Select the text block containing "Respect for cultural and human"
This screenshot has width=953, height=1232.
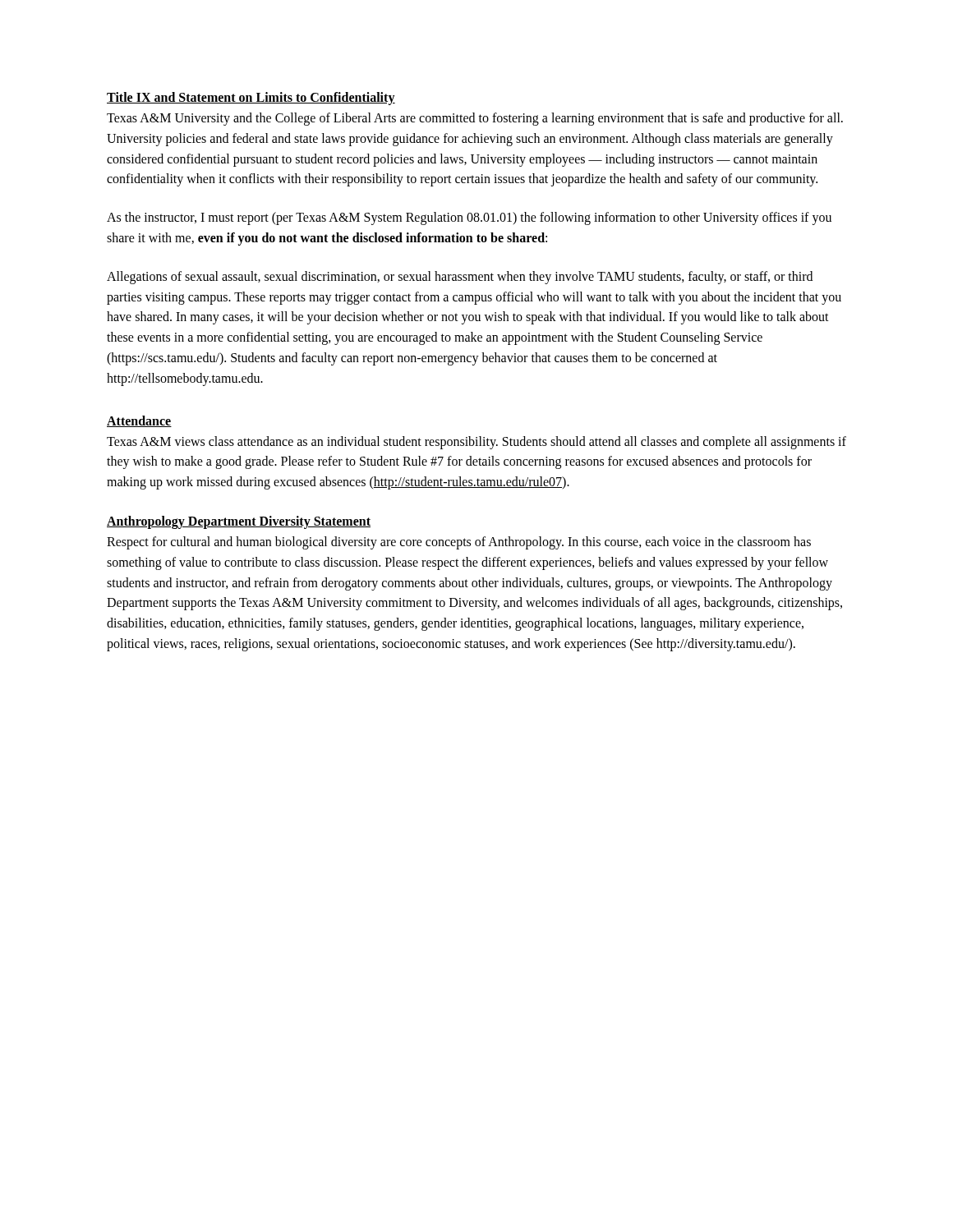pos(475,593)
